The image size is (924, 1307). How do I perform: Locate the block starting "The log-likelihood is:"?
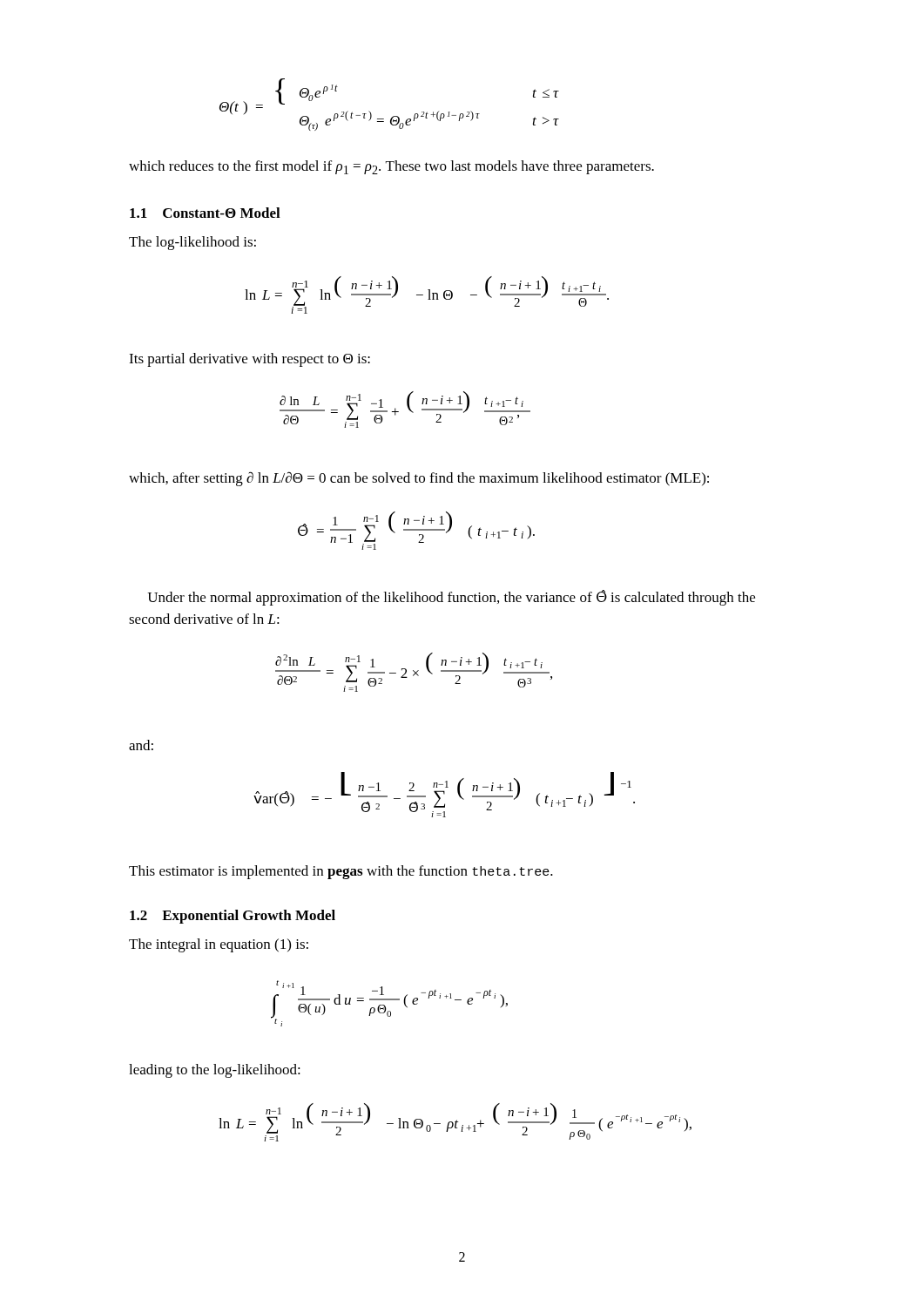193,241
